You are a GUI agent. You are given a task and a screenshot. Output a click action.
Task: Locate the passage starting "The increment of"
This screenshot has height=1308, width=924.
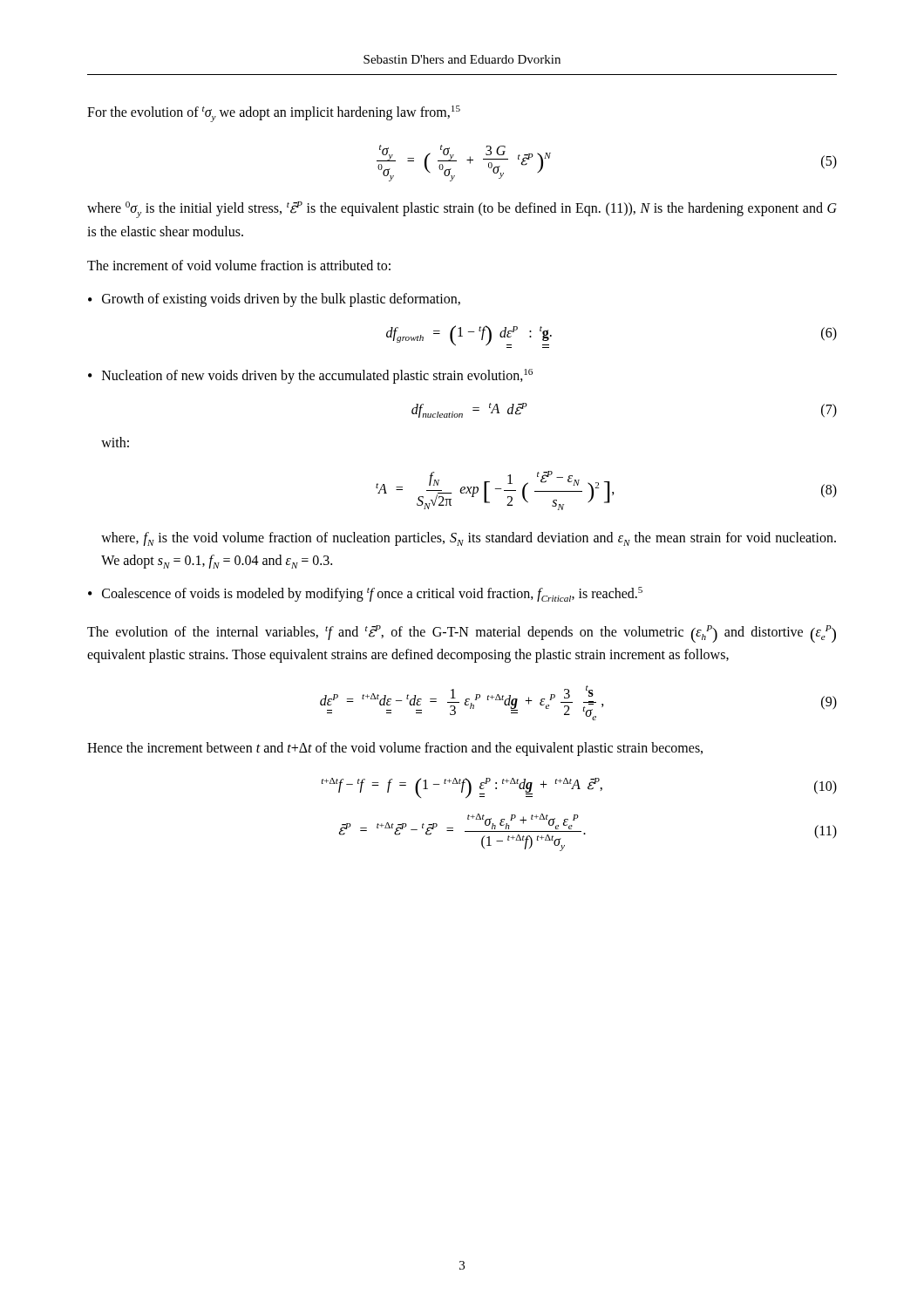[239, 265]
